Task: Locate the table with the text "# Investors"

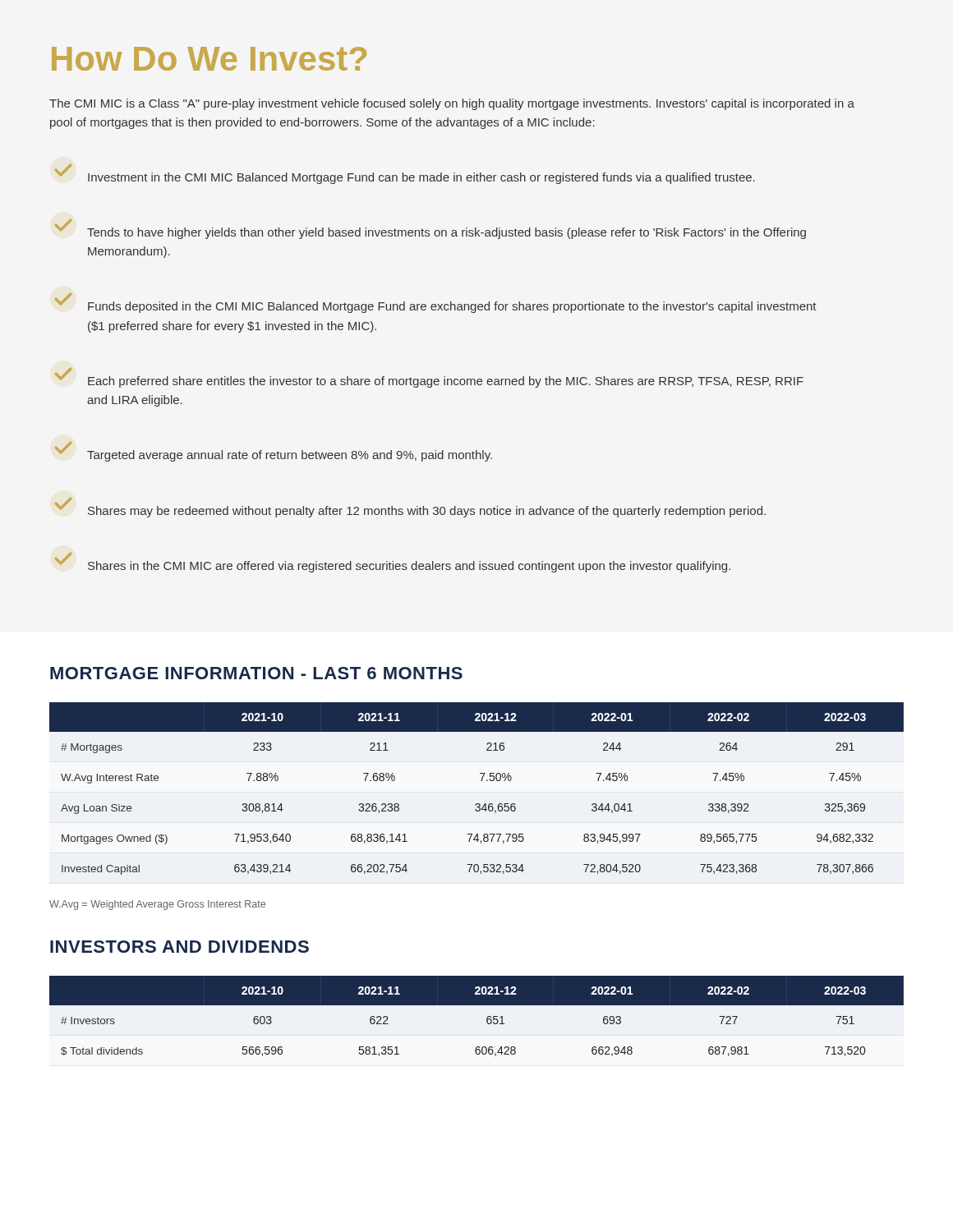Action: 476,1021
